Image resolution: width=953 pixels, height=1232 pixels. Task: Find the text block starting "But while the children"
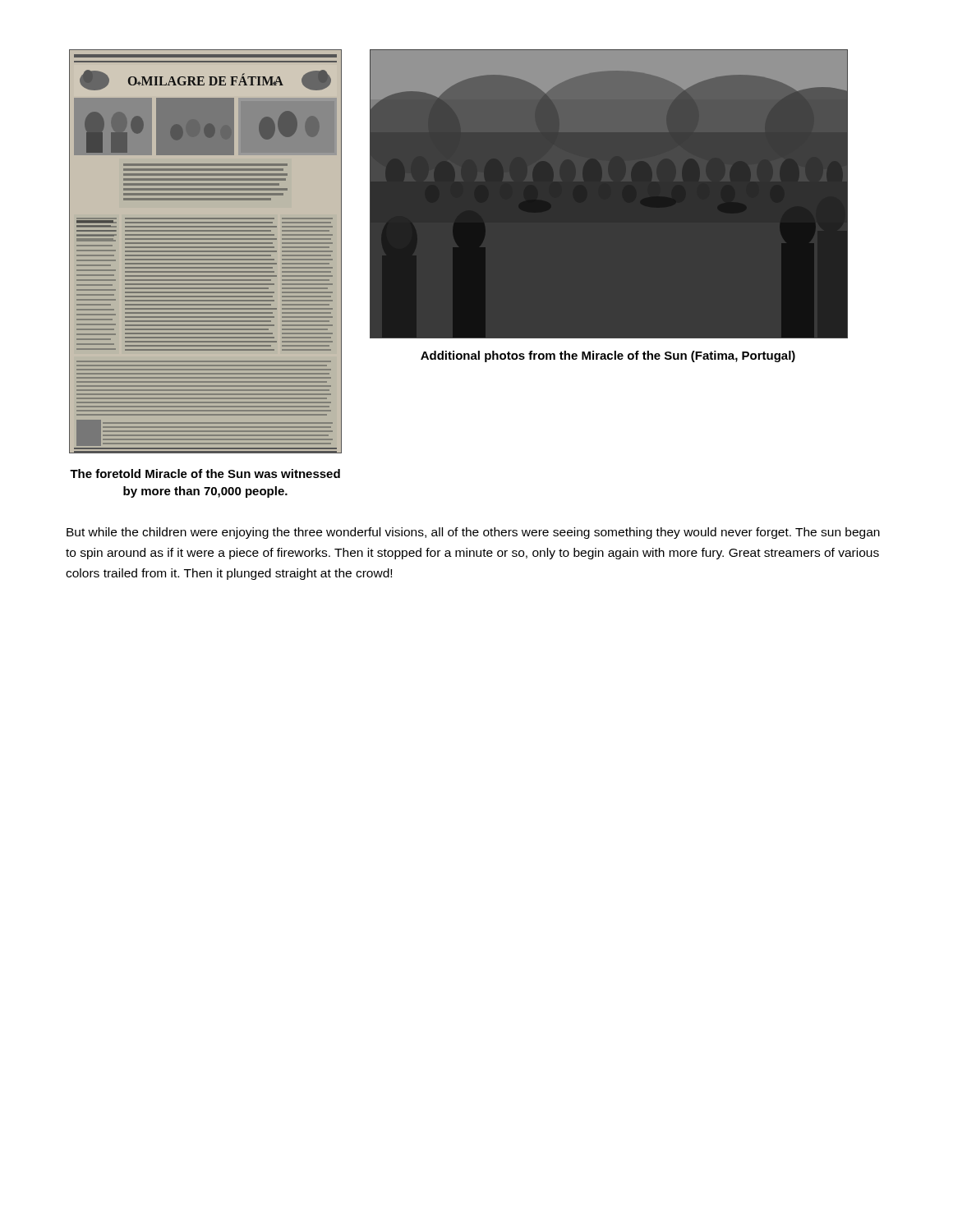473,552
